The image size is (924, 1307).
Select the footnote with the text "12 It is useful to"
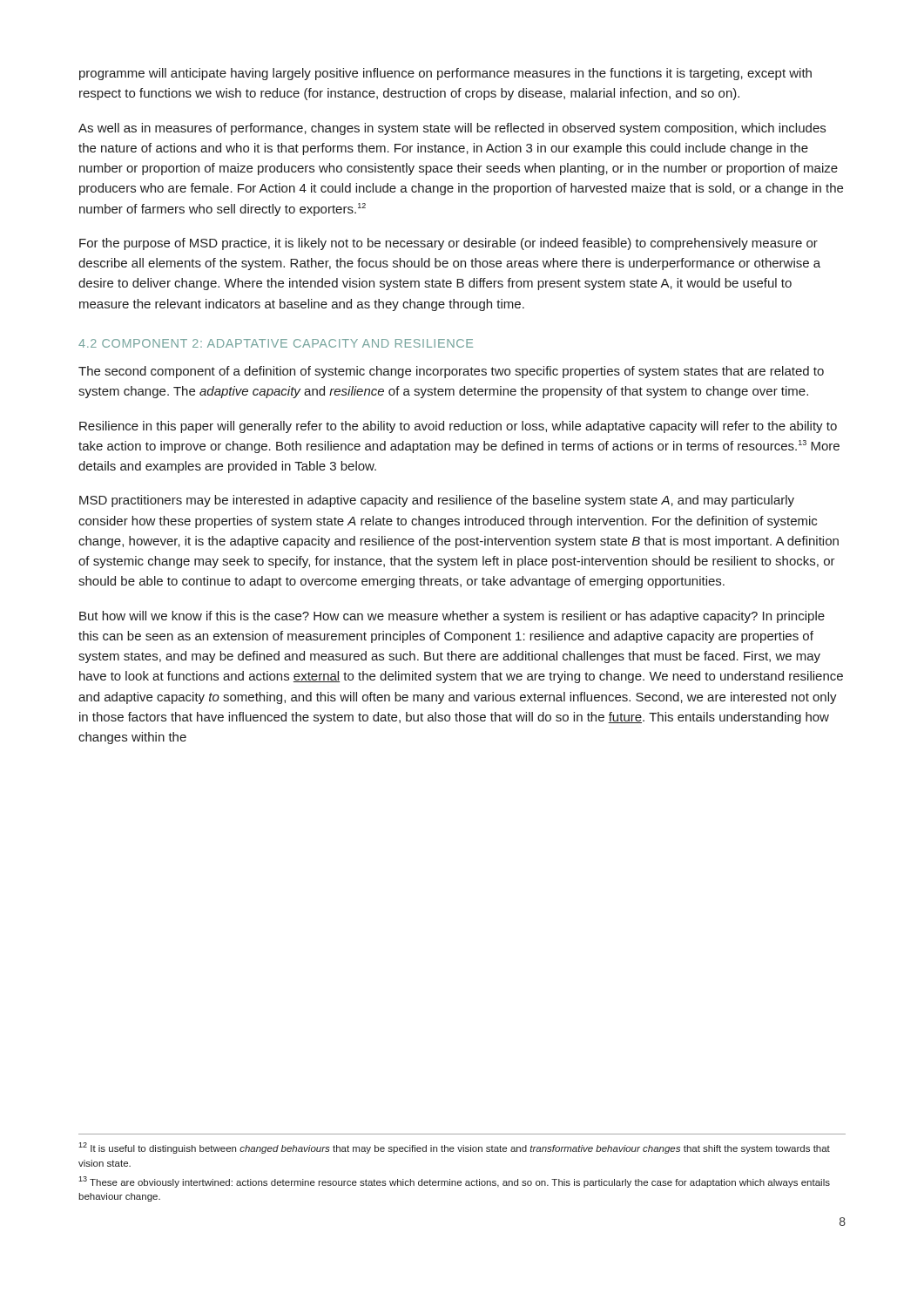click(462, 1156)
